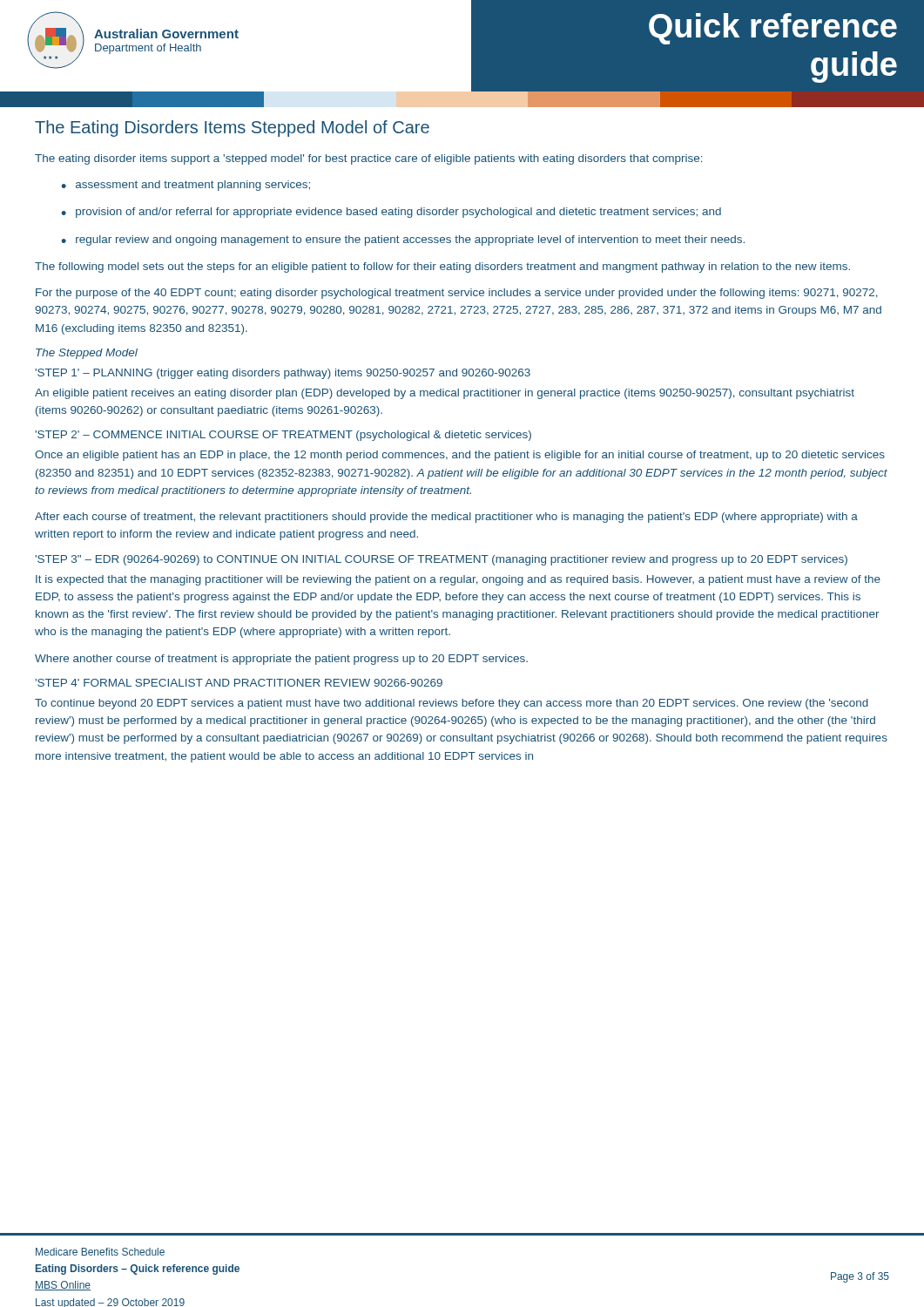Click on the text block with the text "Once an eligible patient"
This screenshot has height=1307, width=924.
(x=462, y=473)
